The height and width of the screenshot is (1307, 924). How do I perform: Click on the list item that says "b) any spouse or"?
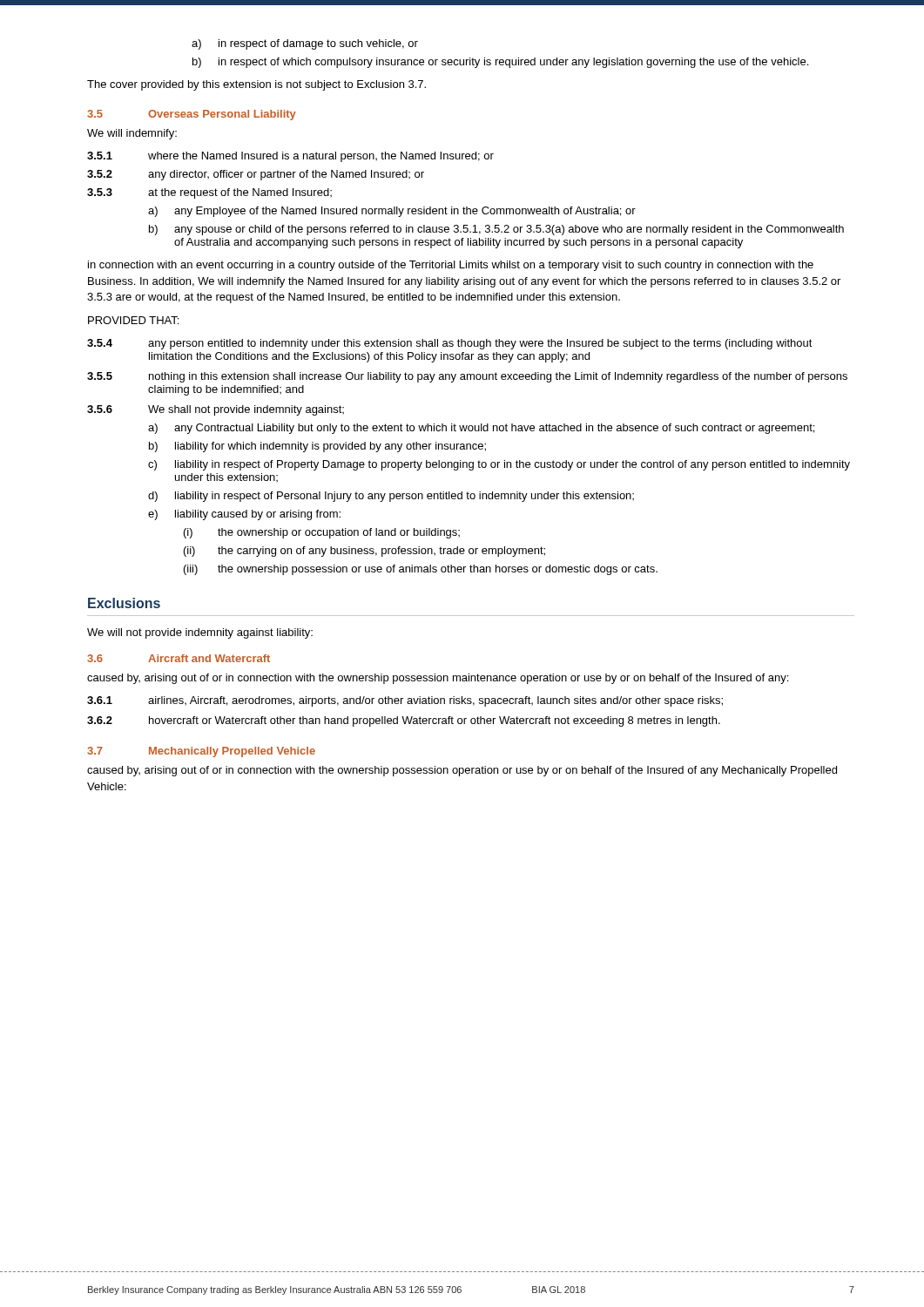click(x=501, y=235)
